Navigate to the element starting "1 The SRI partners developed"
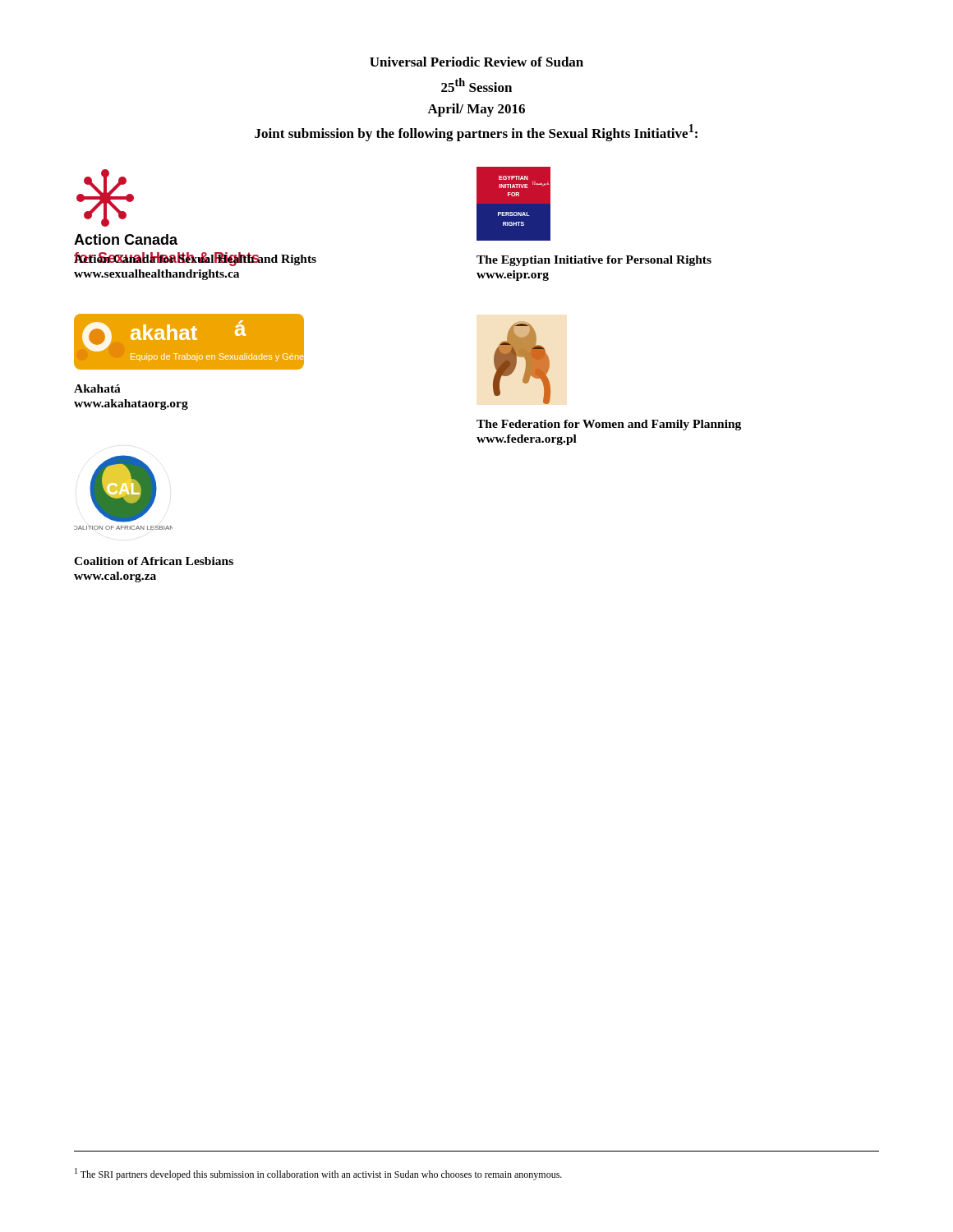 click(476, 1174)
